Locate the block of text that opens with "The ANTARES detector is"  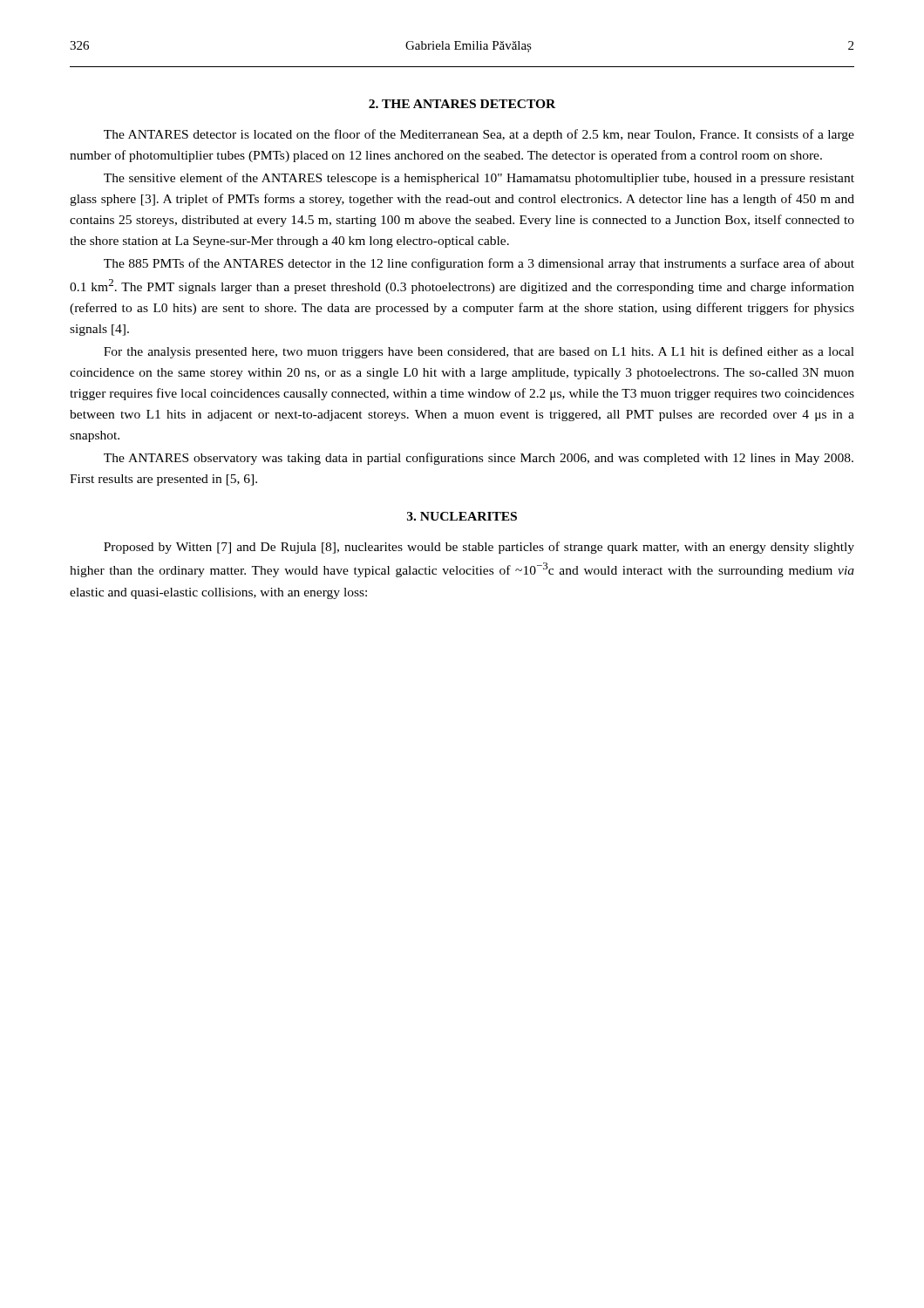coord(462,307)
